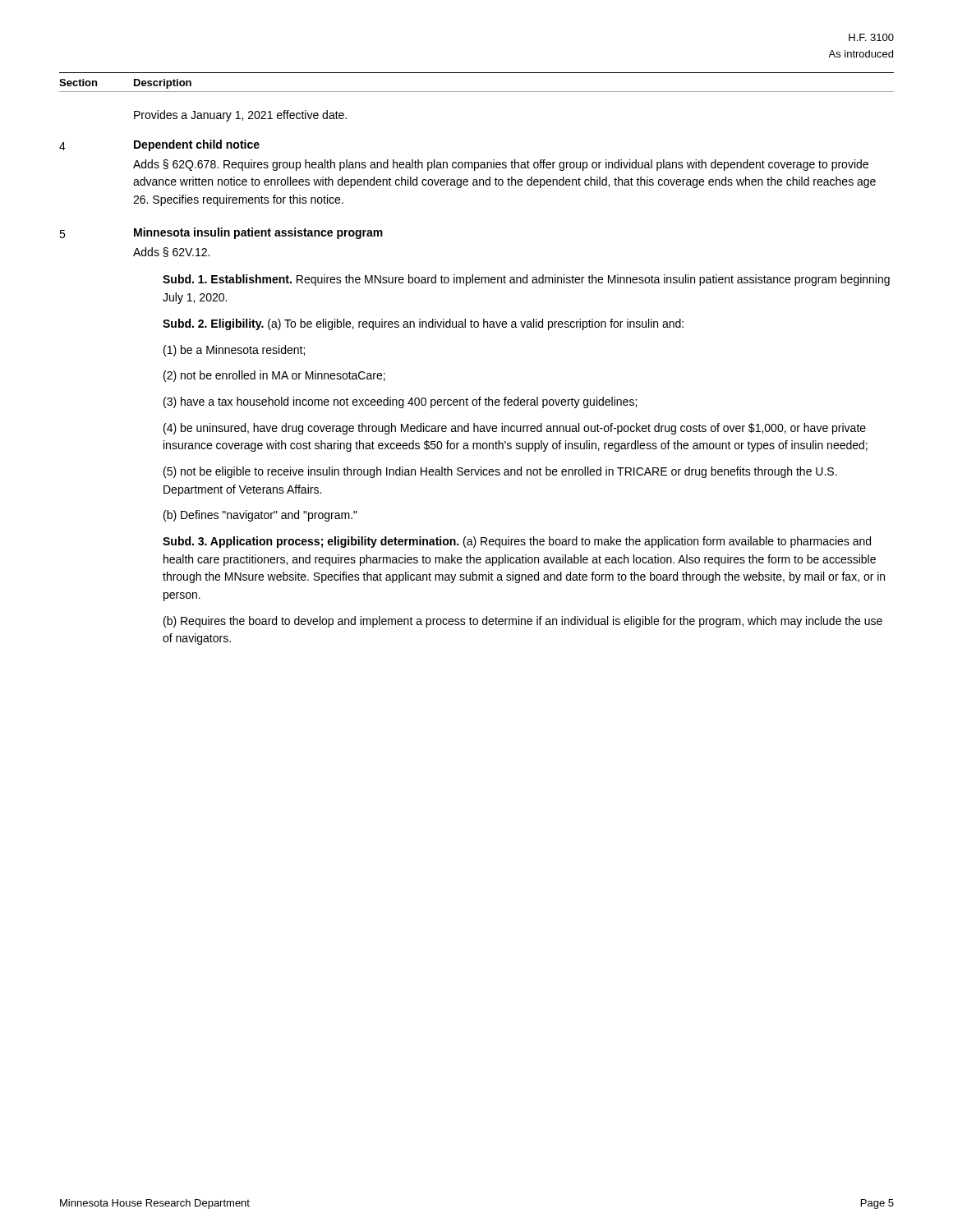Navigate to the text starting "(b) Requires the board"
Viewport: 953px width, 1232px height.
coord(523,630)
